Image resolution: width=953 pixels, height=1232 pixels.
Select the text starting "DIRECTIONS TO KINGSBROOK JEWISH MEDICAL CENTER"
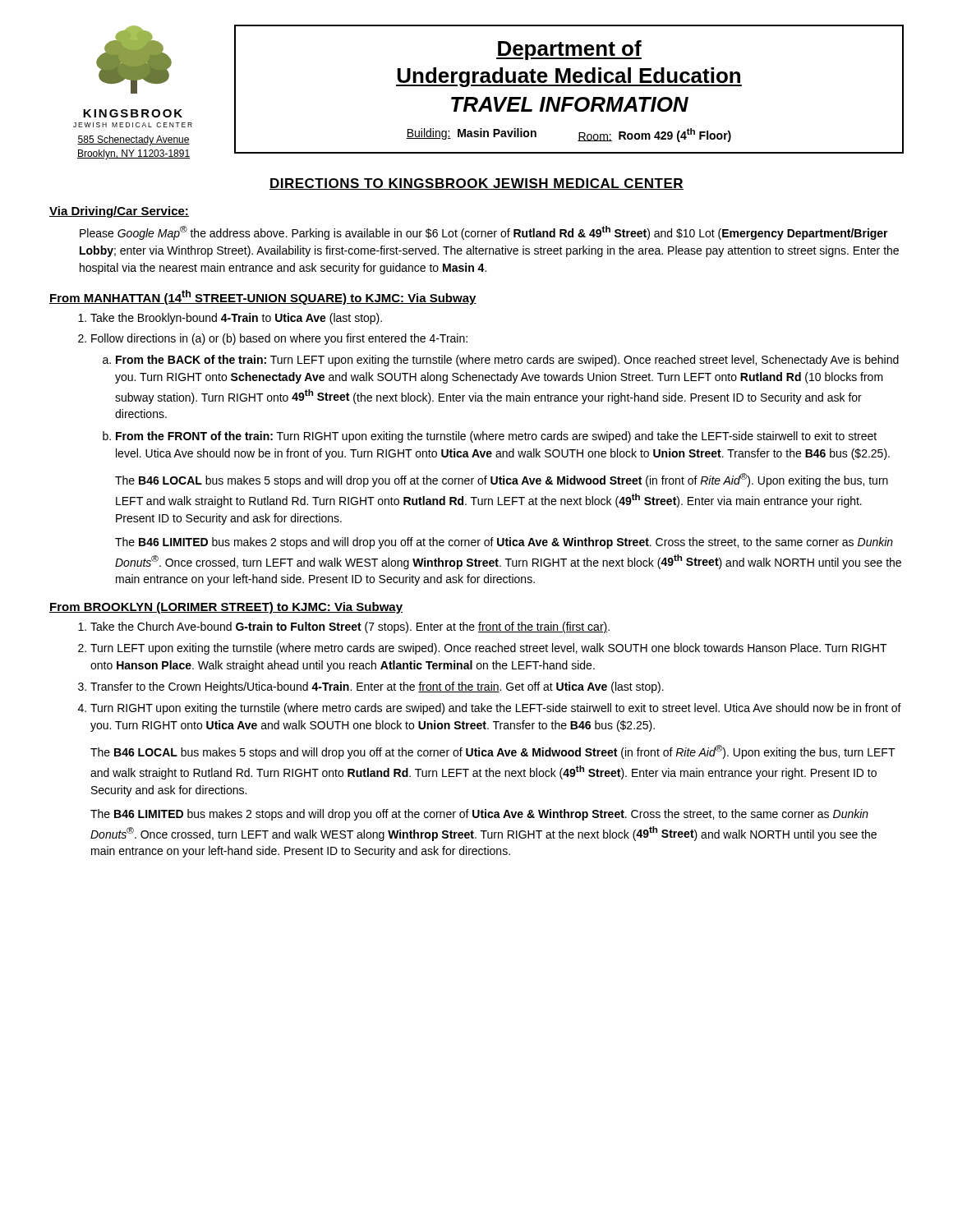pos(476,184)
